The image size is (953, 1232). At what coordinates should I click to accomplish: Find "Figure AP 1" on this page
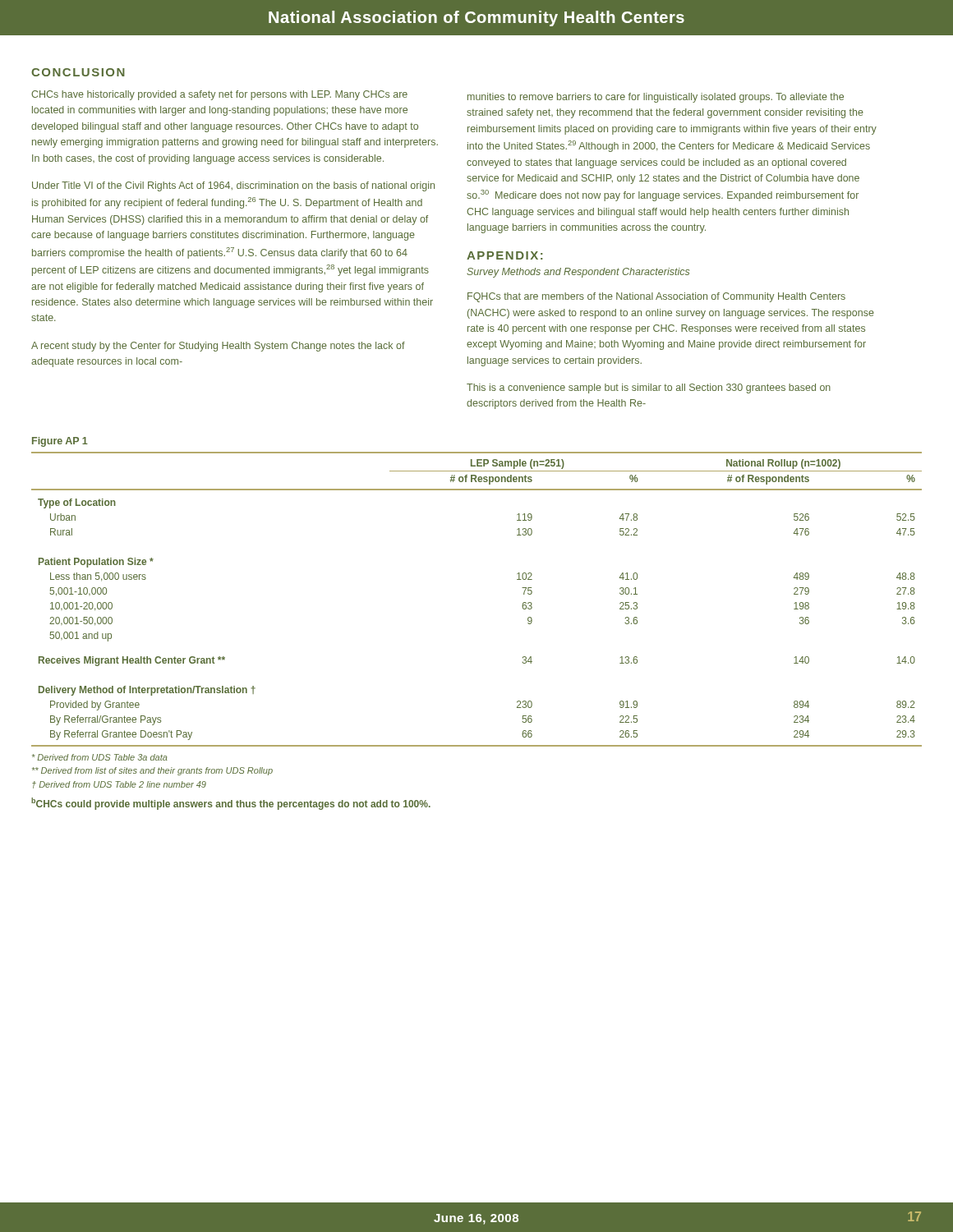[x=60, y=441]
